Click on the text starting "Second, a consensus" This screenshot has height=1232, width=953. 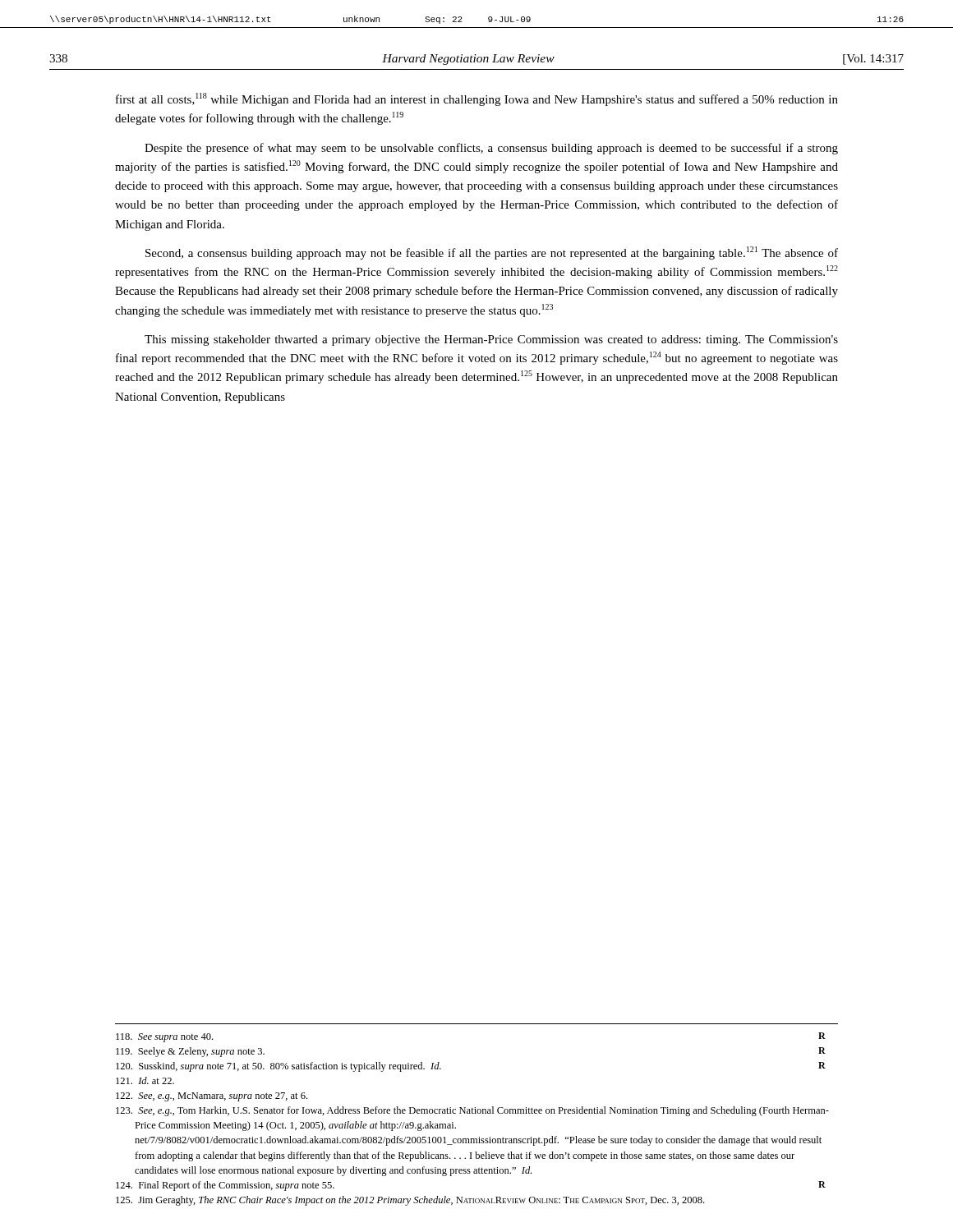pos(476,282)
